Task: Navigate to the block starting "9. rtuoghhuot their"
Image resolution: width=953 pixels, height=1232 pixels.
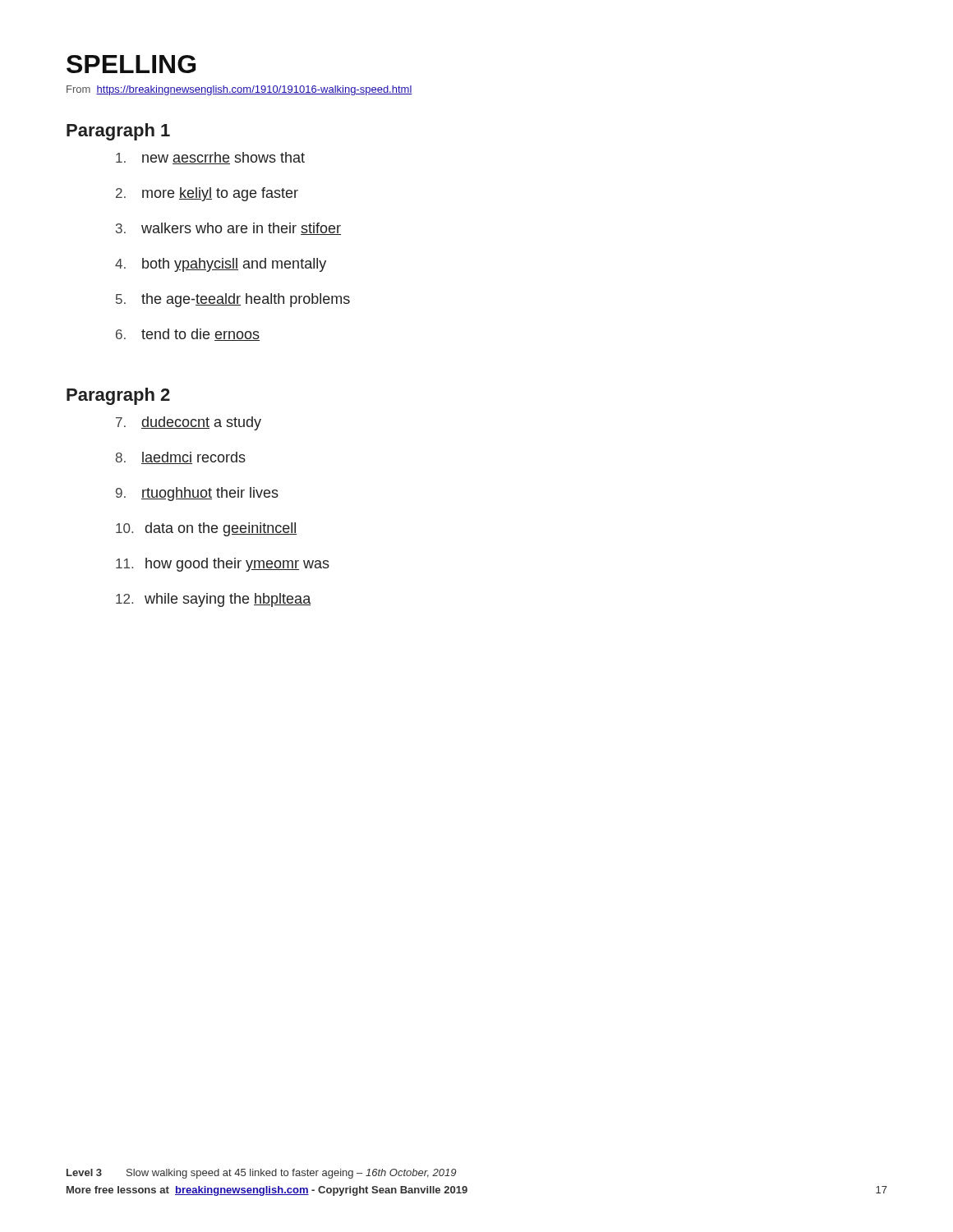Action: (x=197, y=493)
